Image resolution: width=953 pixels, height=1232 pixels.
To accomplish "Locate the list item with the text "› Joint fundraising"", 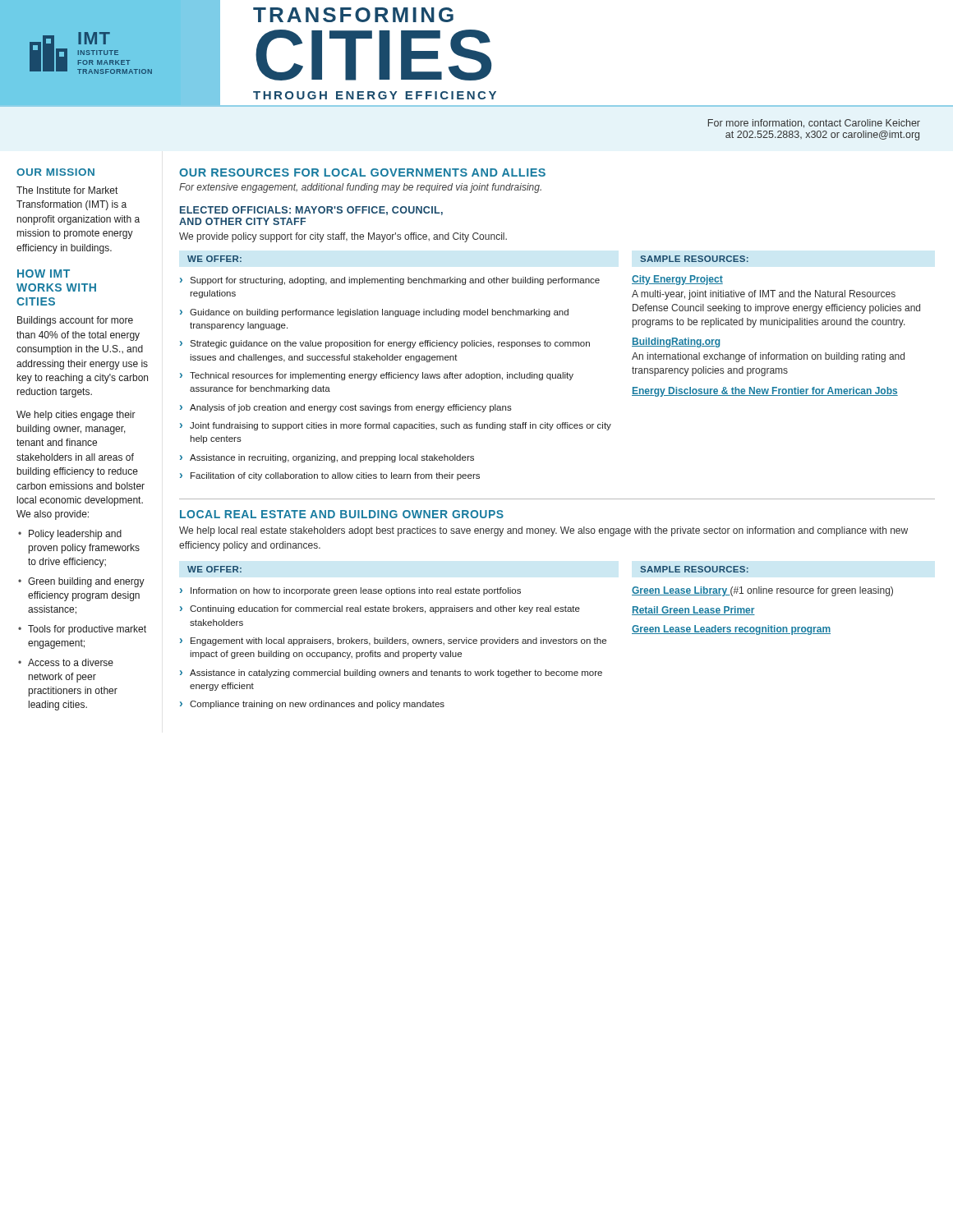I will [395, 431].
